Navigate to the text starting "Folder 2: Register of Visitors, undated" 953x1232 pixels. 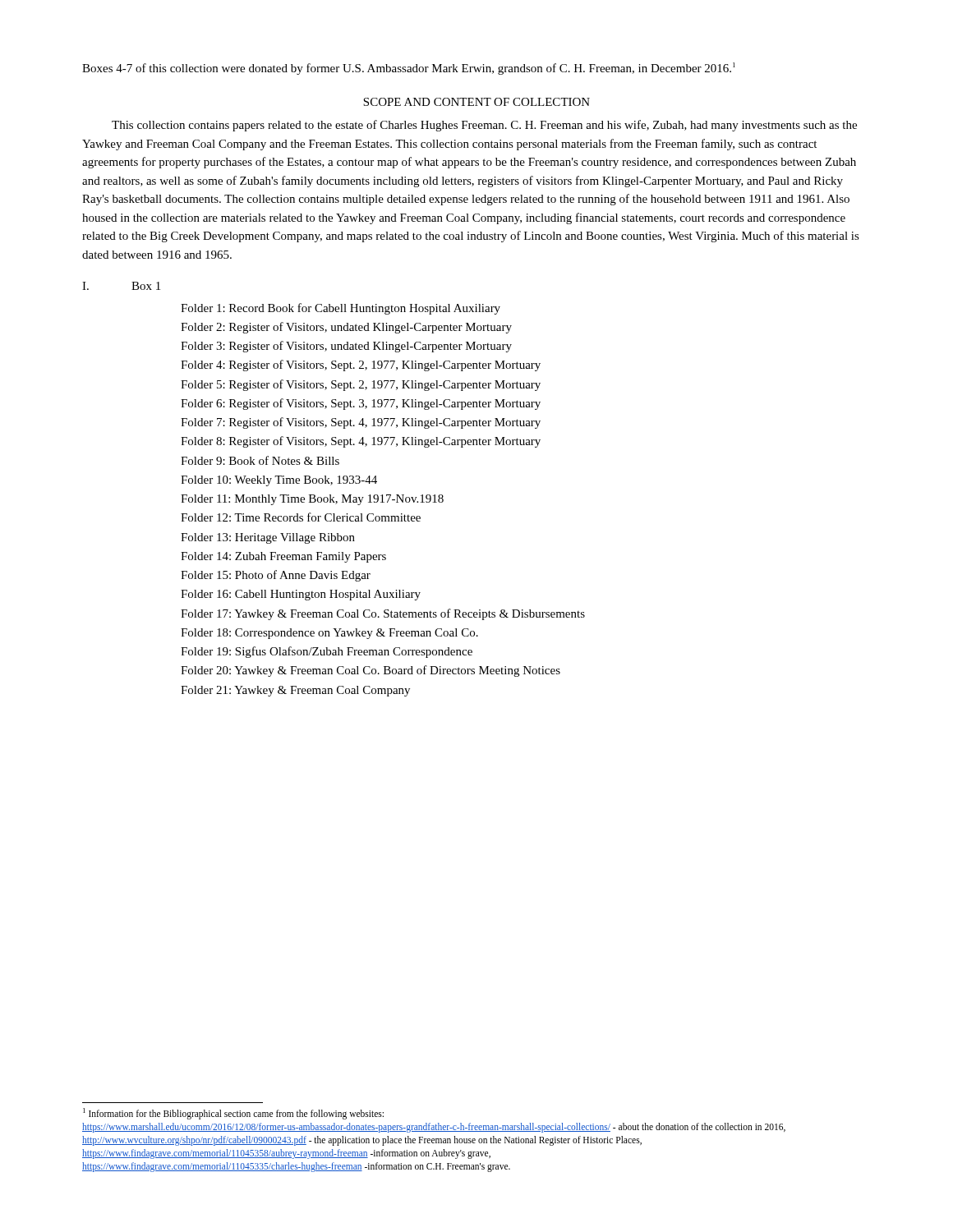click(346, 327)
